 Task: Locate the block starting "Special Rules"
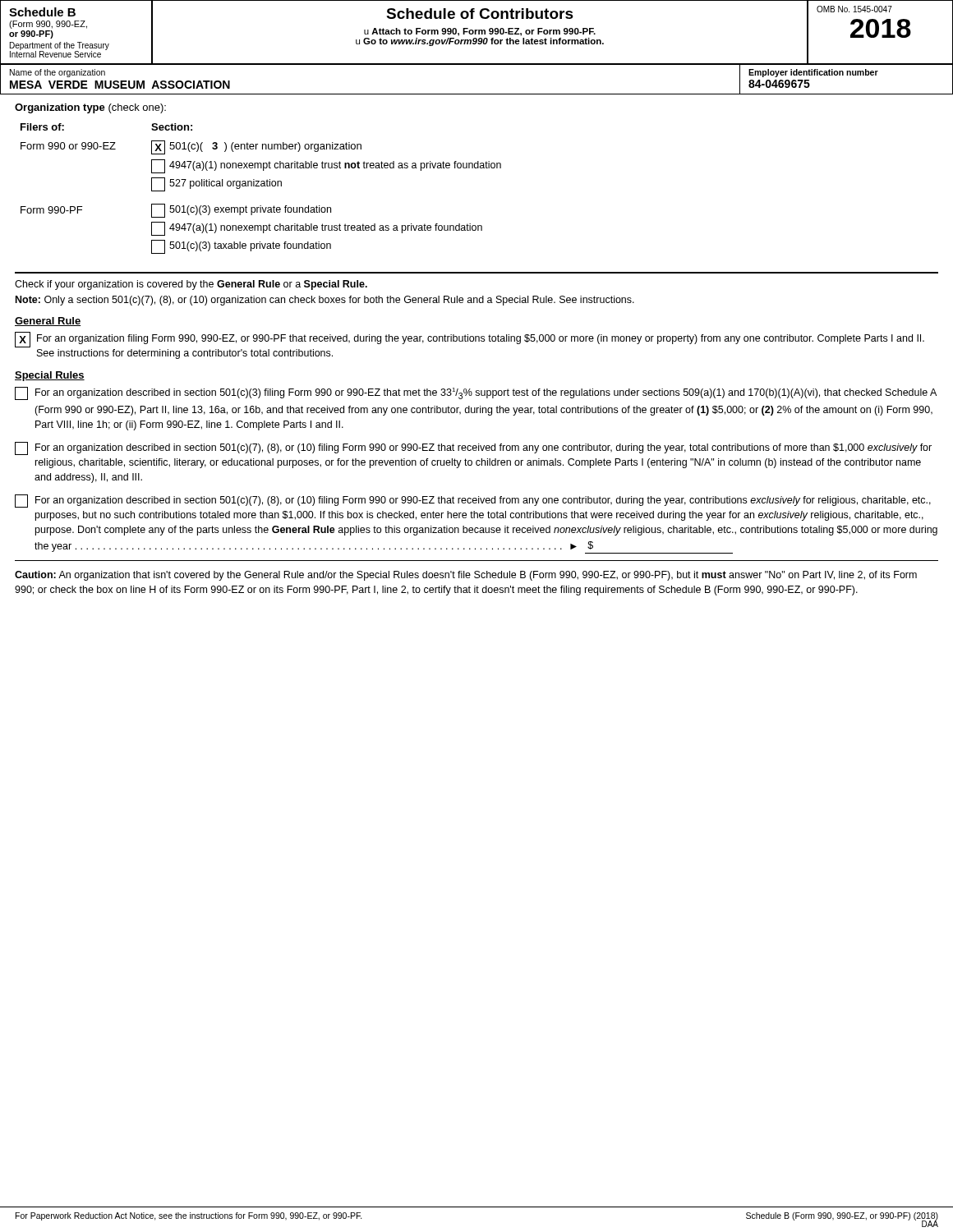[x=50, y=375]
